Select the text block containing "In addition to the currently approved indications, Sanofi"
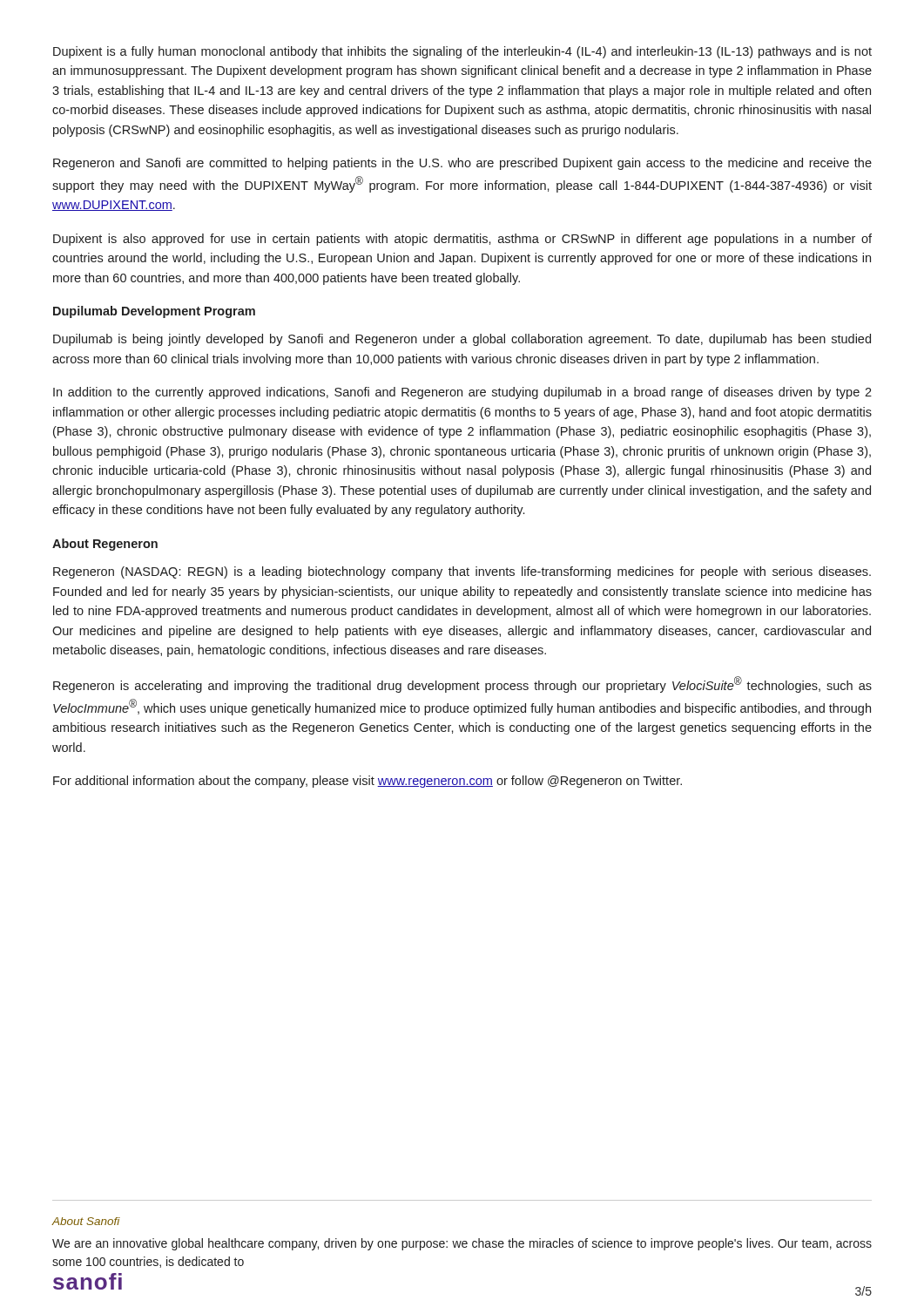The height and width of the screenshot is (1307, 924). pos(462,451)
